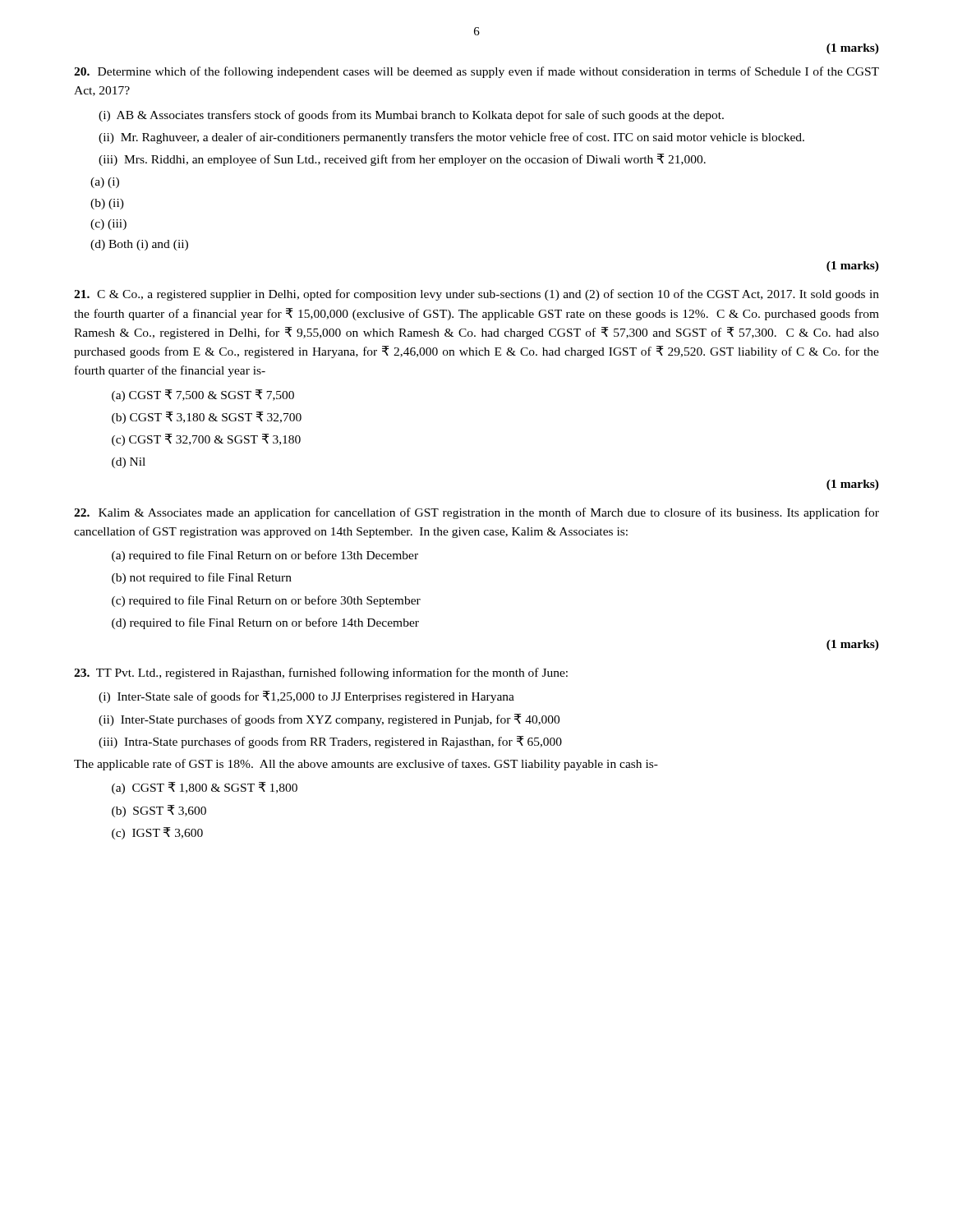Point to the text starting "(b) SGST ₹ 3,600"
953x1232 pixels.
[x=153, y=810]
